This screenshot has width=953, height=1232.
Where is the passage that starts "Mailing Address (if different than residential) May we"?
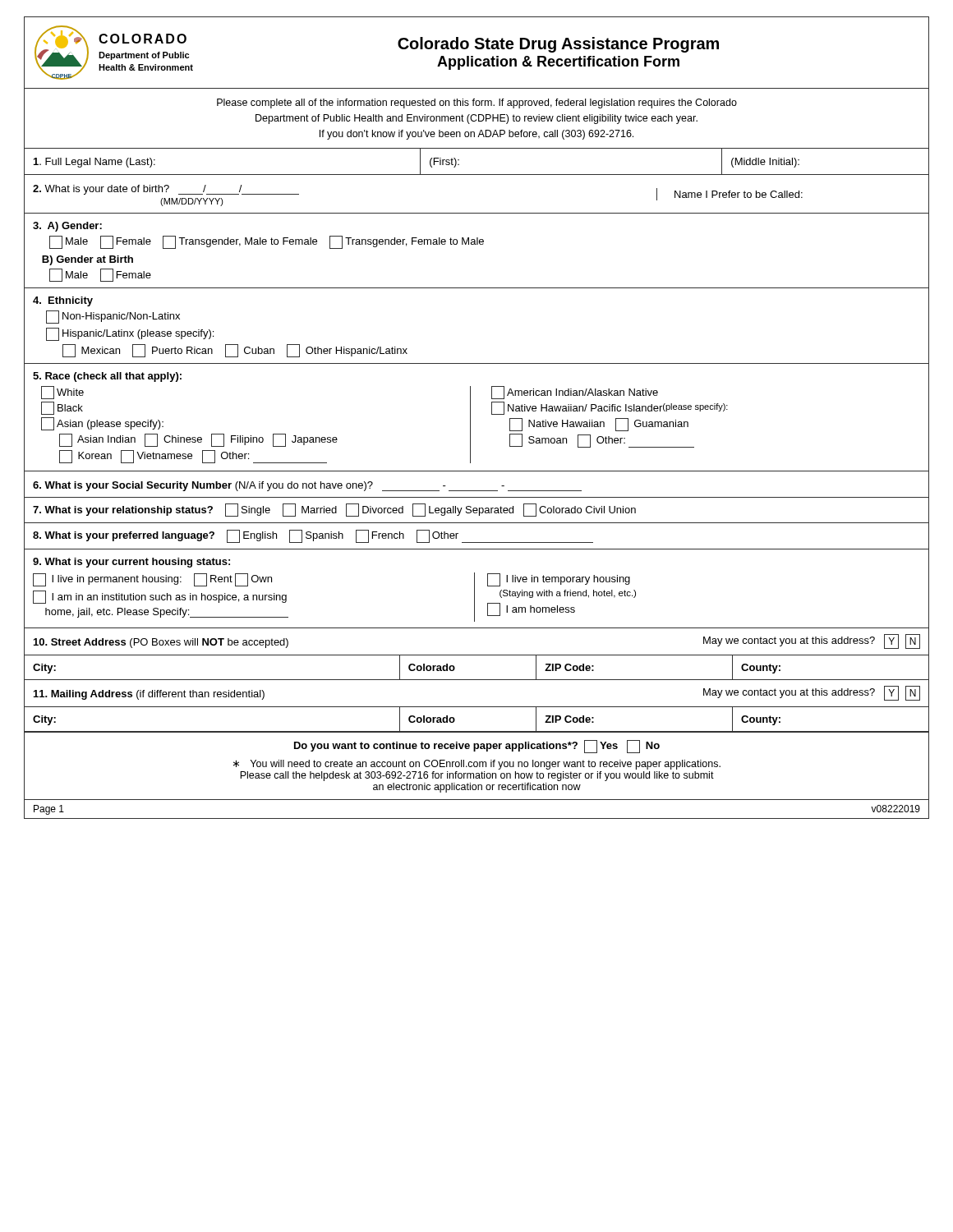click(150, 692)
